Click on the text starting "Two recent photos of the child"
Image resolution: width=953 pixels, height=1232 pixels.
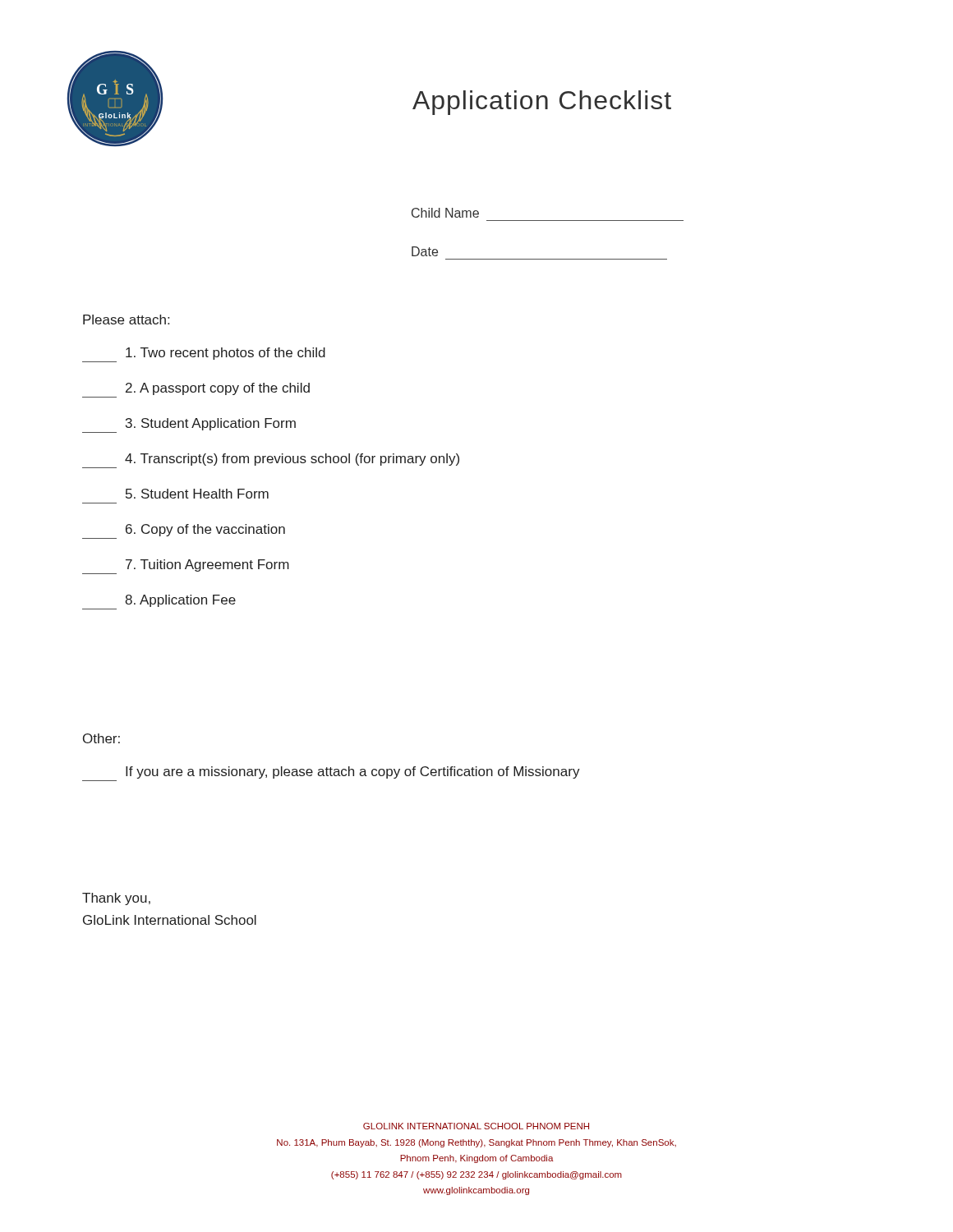204,354
